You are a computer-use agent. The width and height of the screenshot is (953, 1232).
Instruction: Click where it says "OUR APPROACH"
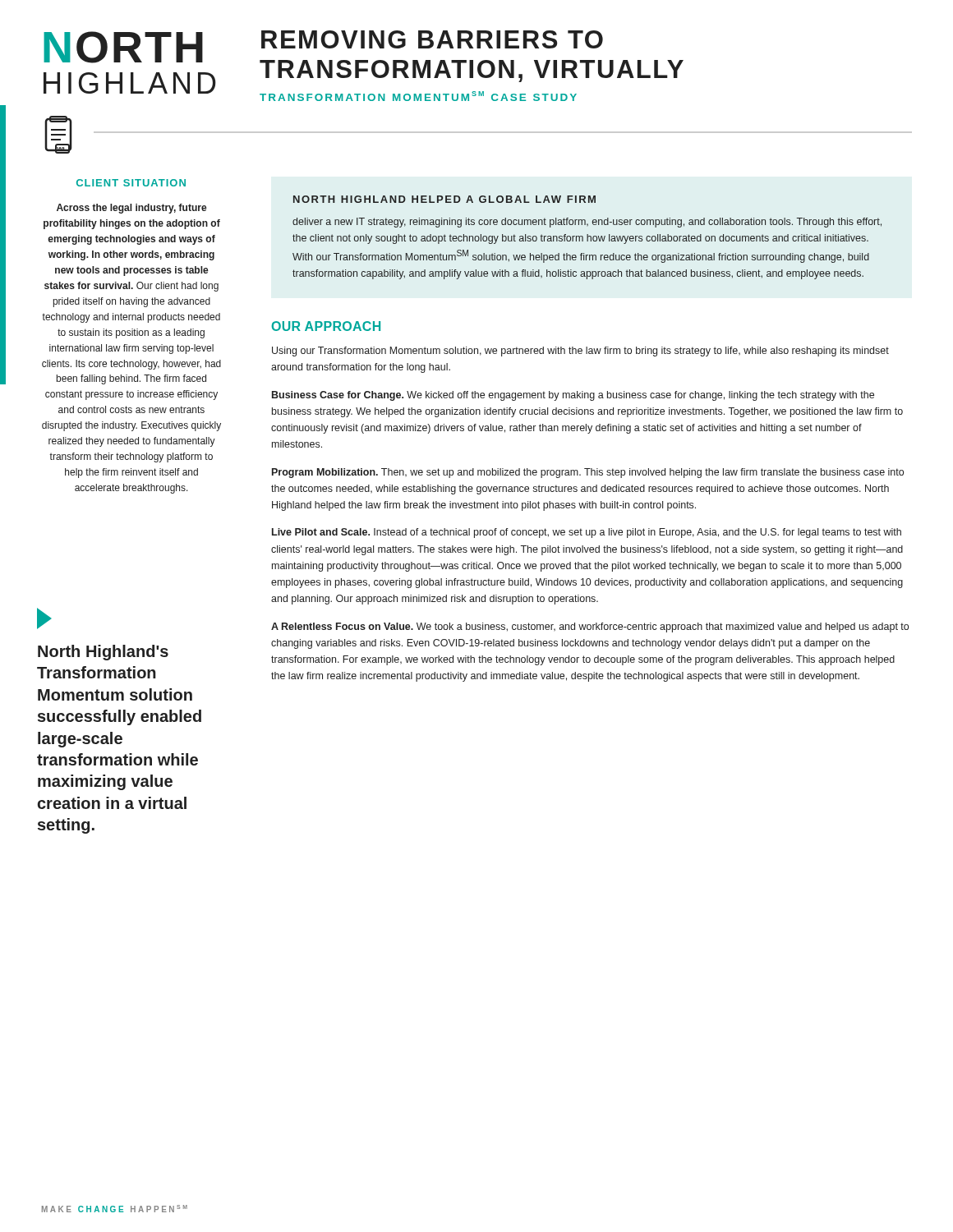pyautogui.click(x=326, y=327)
